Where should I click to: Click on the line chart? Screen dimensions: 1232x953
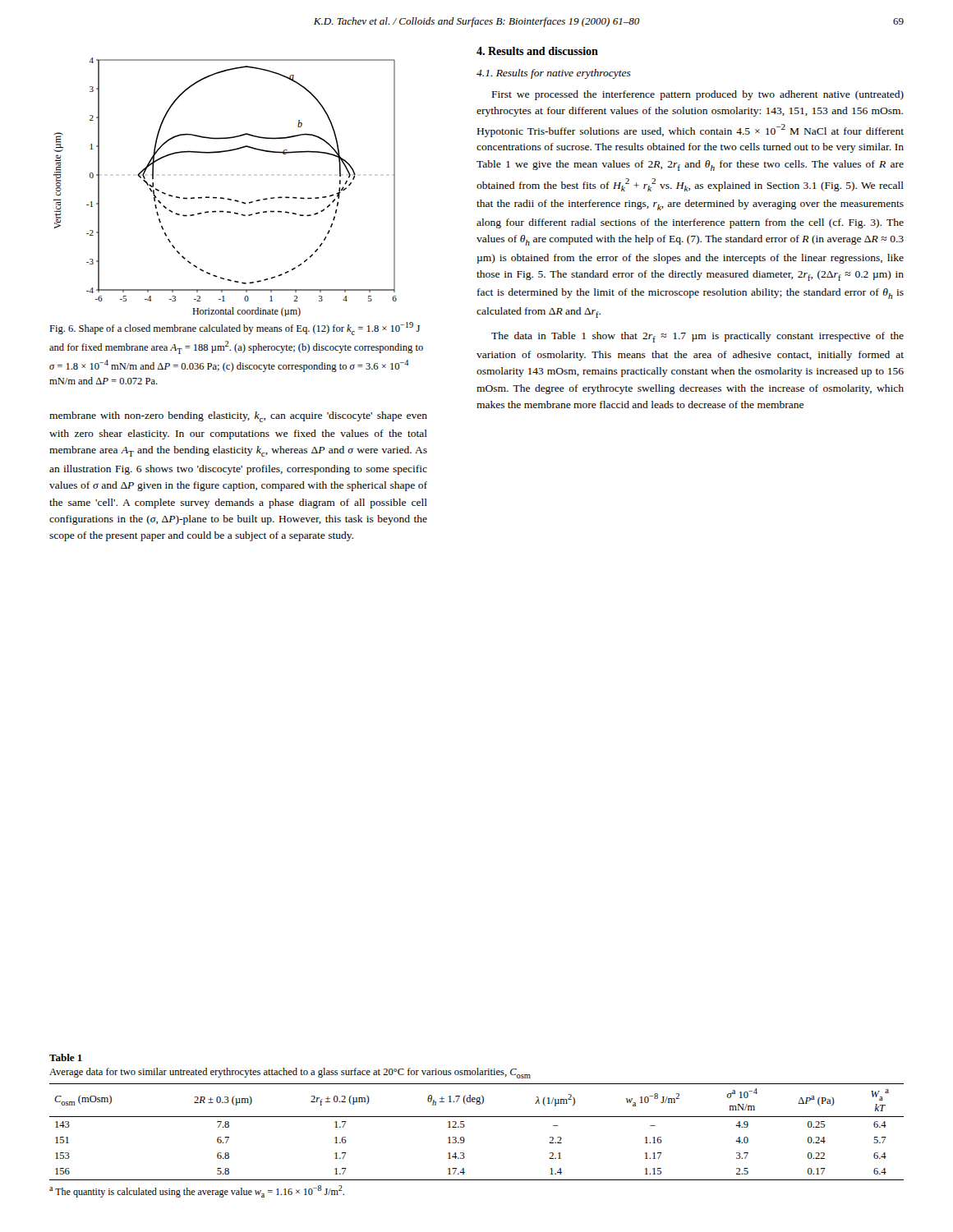tap(238, 181)
